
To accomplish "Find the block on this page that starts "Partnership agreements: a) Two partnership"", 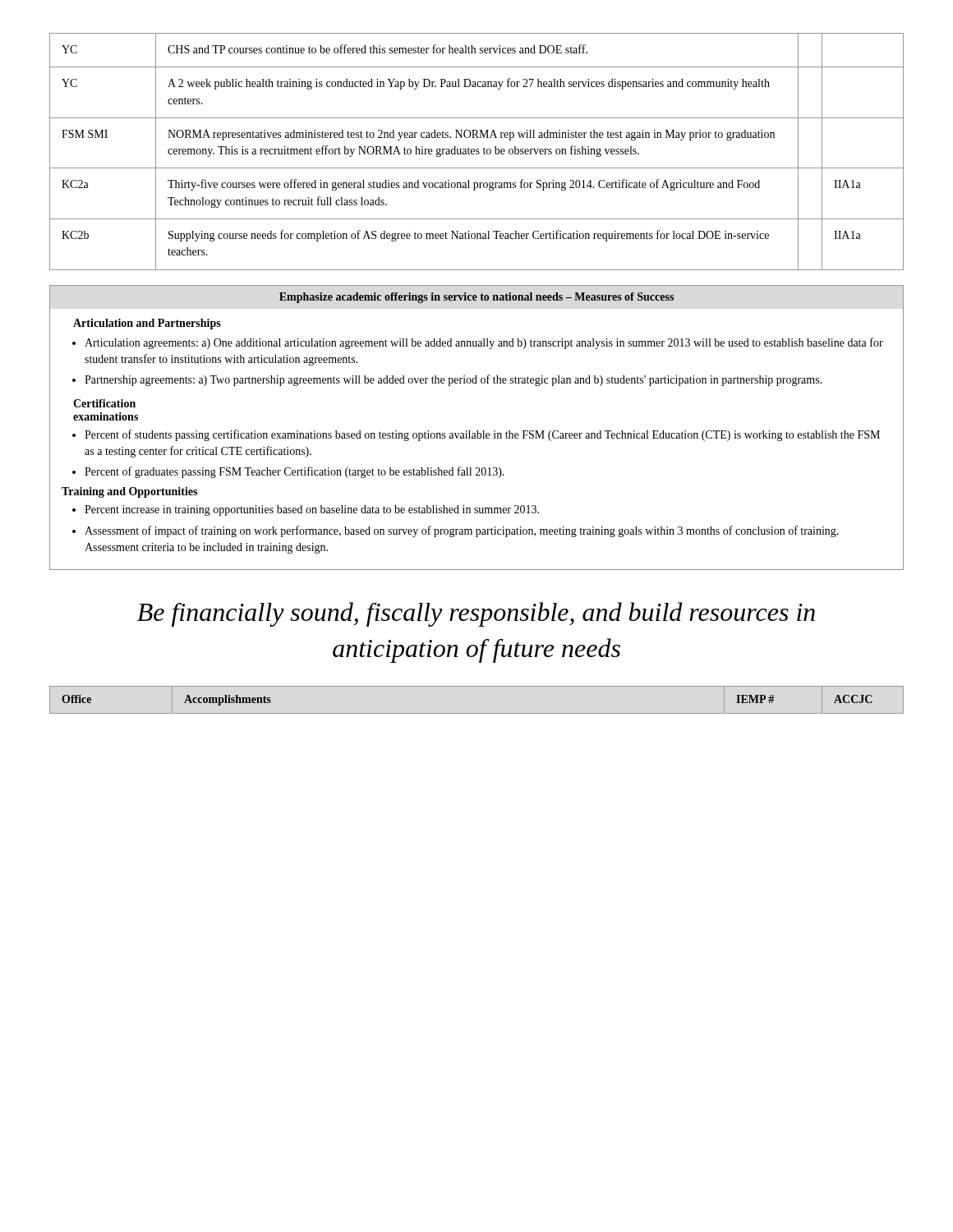I will [454, 380].
